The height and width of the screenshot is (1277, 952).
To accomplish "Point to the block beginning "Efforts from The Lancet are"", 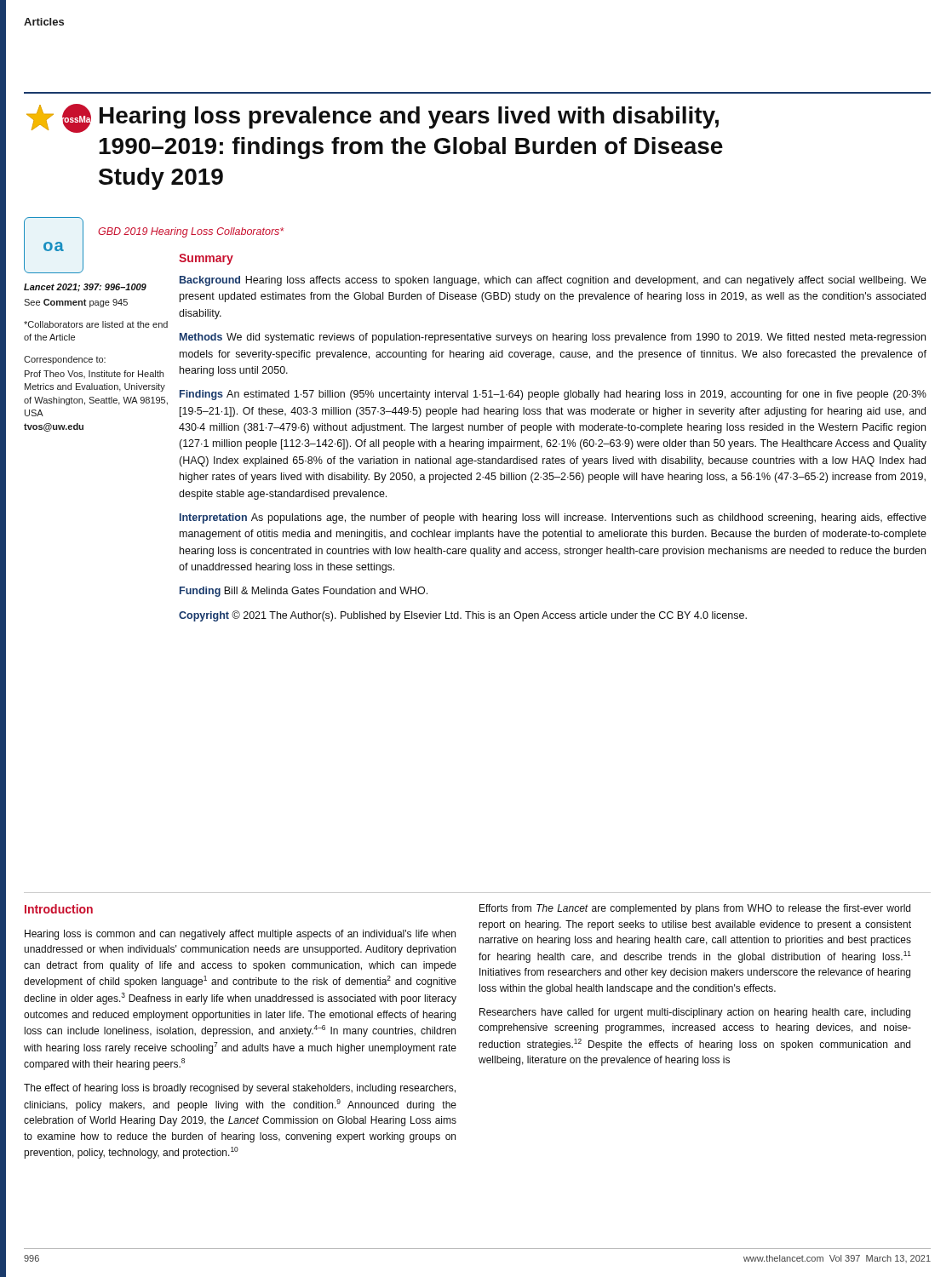I will pos(695,948).
